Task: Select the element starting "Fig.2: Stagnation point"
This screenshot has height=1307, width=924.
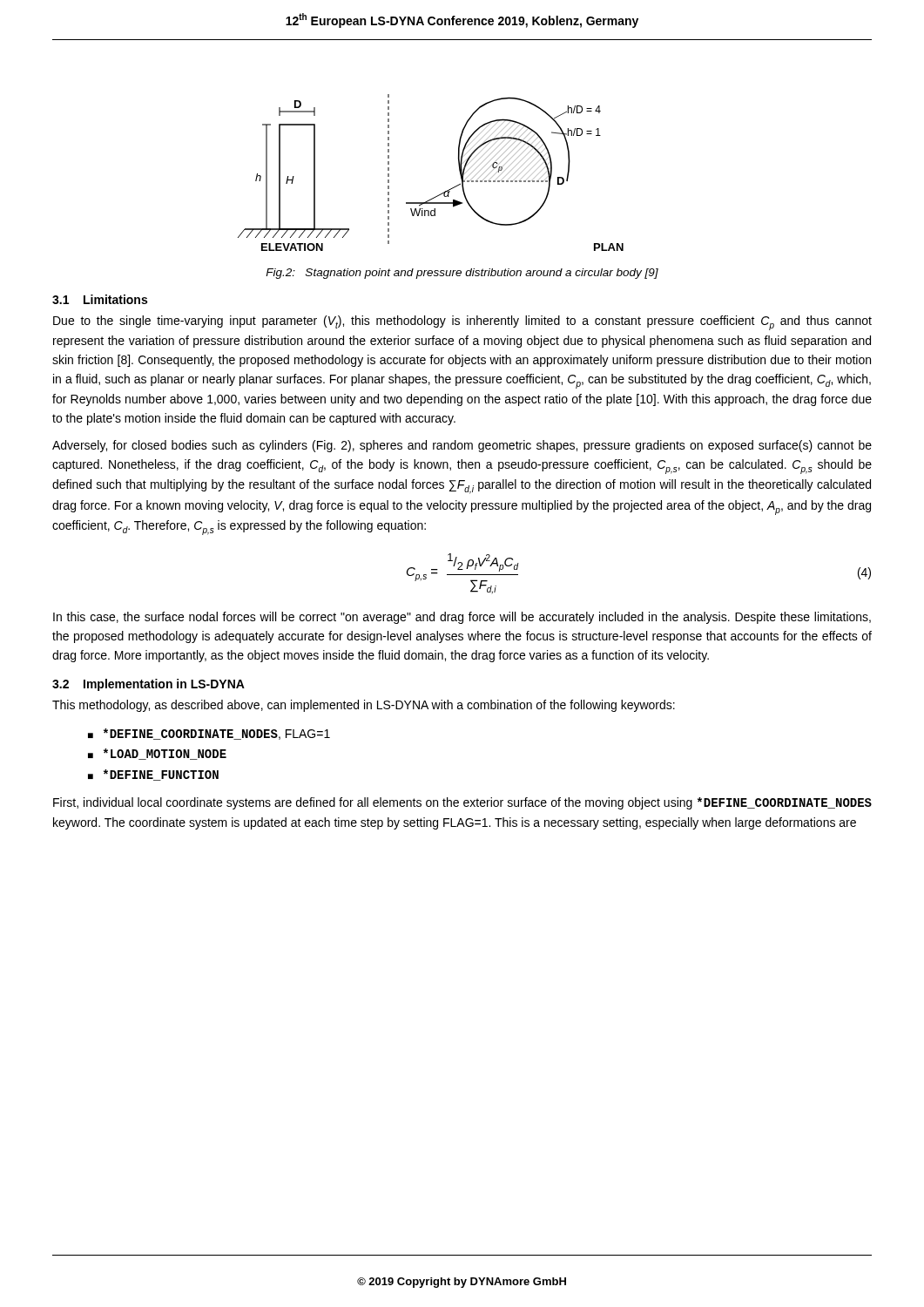Action: click(462, 272)
